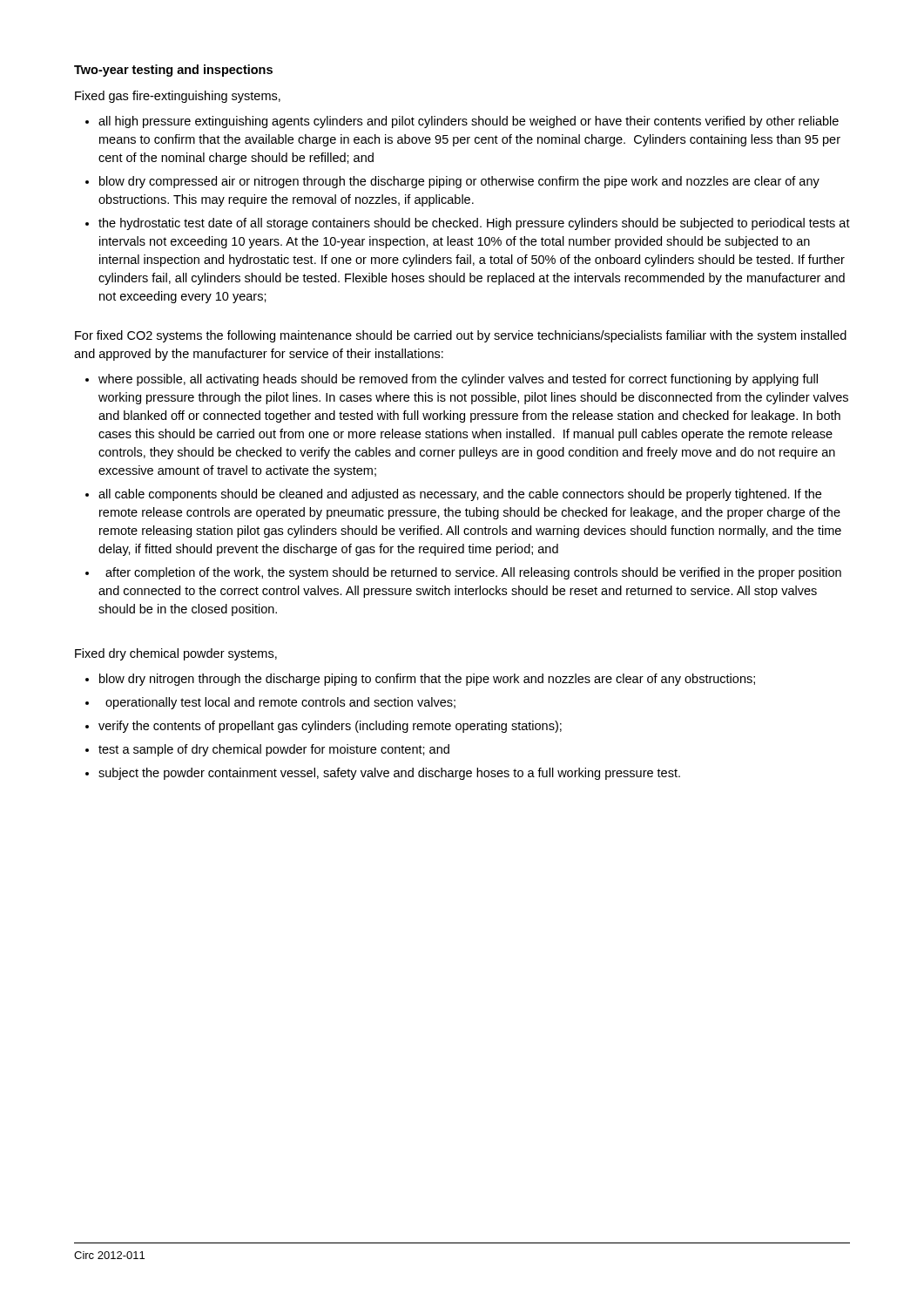Screen dimensions: 1307x924
Task: Find the text that reads "Fixed gas fire-extinguishing systems,"
Action: (x=178, y=96)
